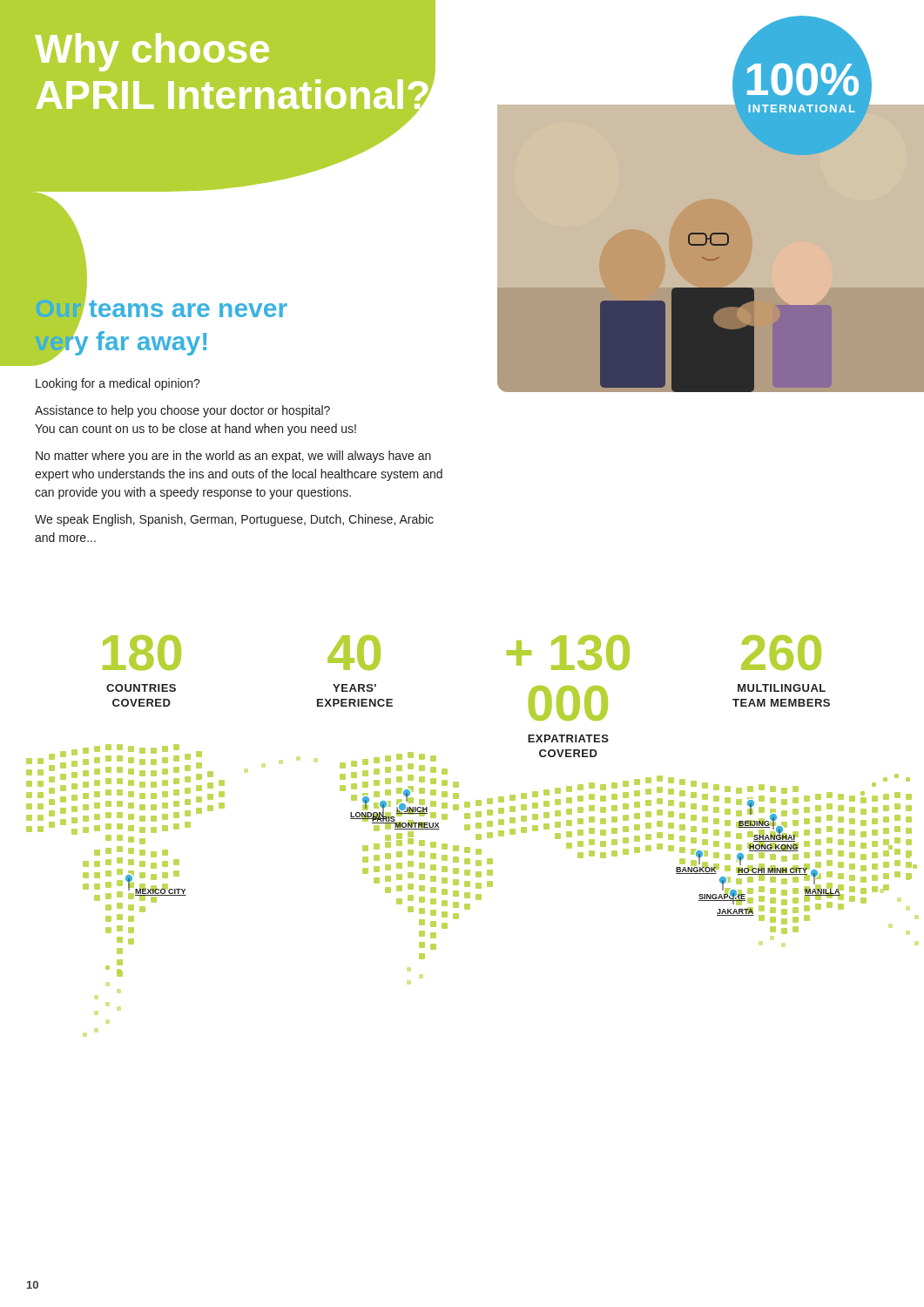Where does it say "Why chooseAPRIL International?"?
This screenshot has width=924, height=1307.
[x=233, y=72]
